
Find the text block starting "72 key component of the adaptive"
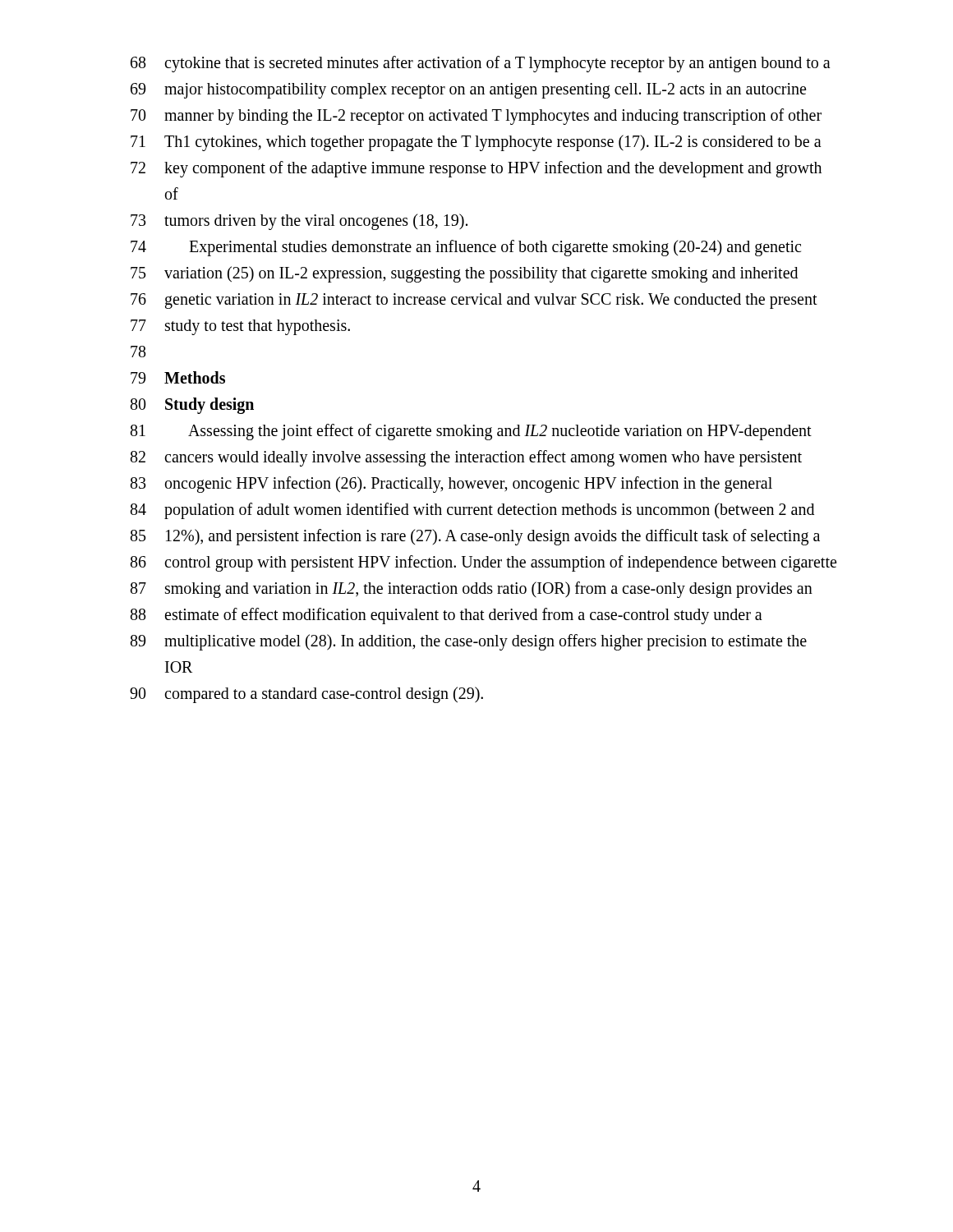[476, 181]
